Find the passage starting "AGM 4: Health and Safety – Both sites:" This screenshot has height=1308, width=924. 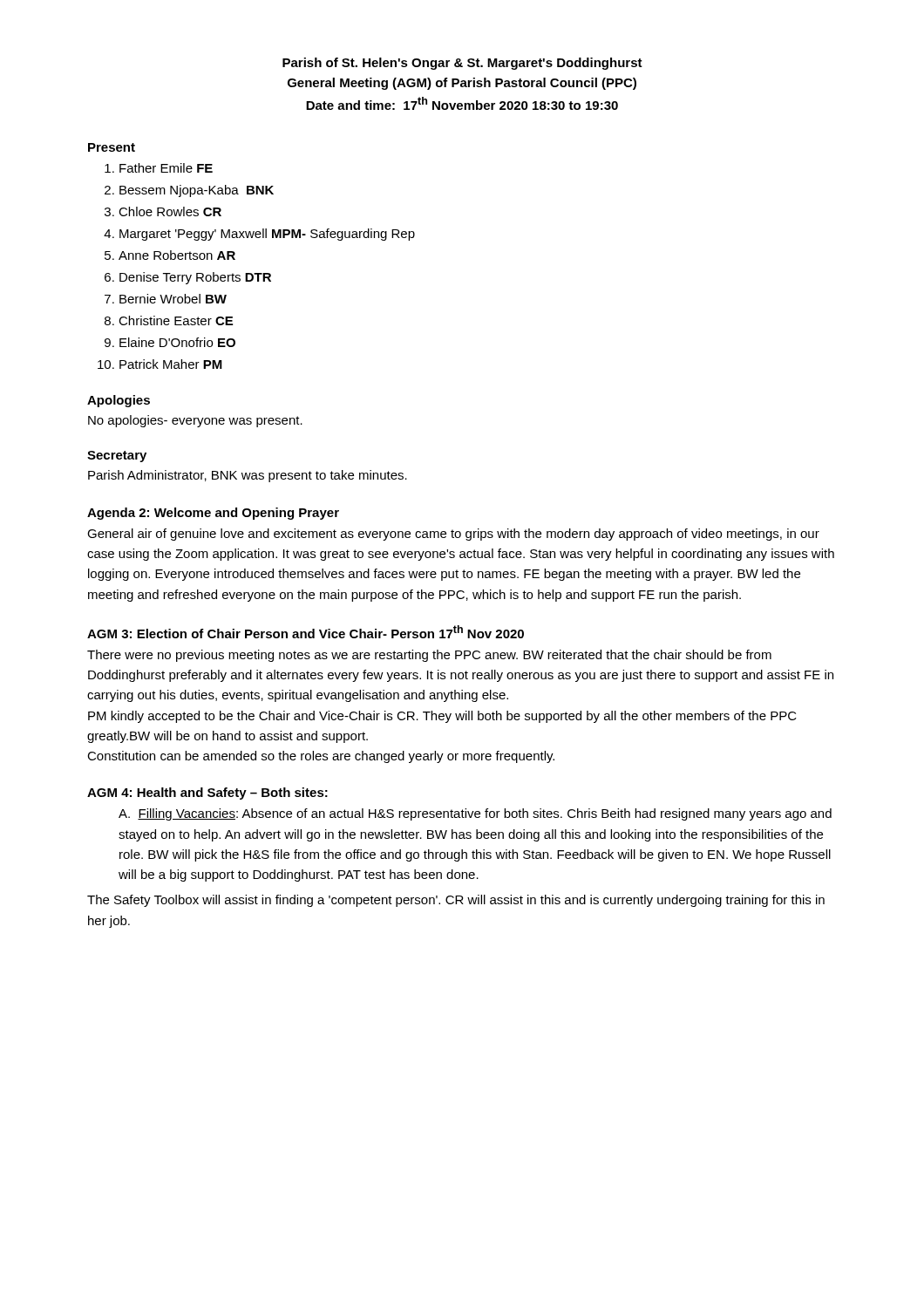[x=208, y=792]
